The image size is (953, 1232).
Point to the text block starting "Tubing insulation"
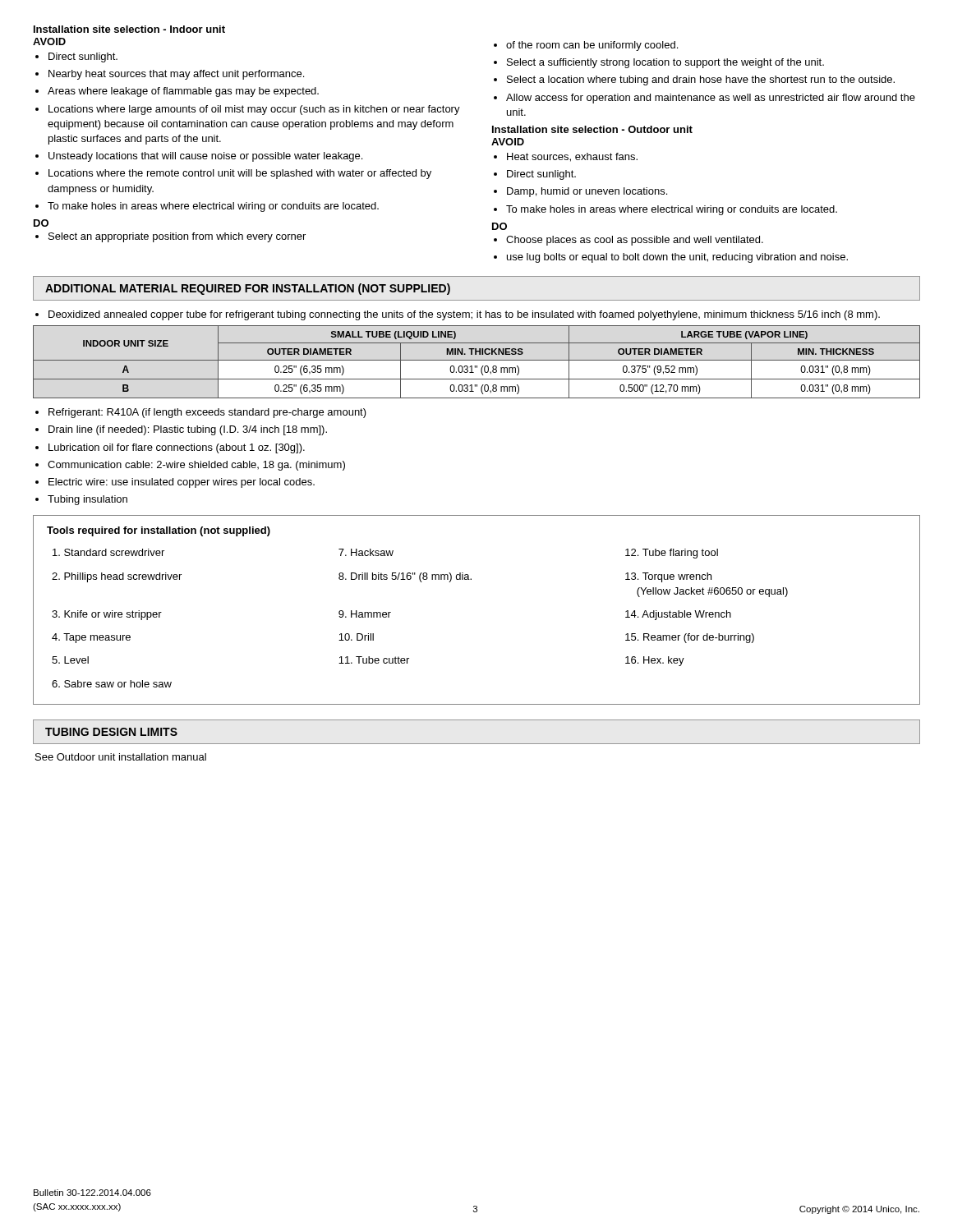[88, 499]
